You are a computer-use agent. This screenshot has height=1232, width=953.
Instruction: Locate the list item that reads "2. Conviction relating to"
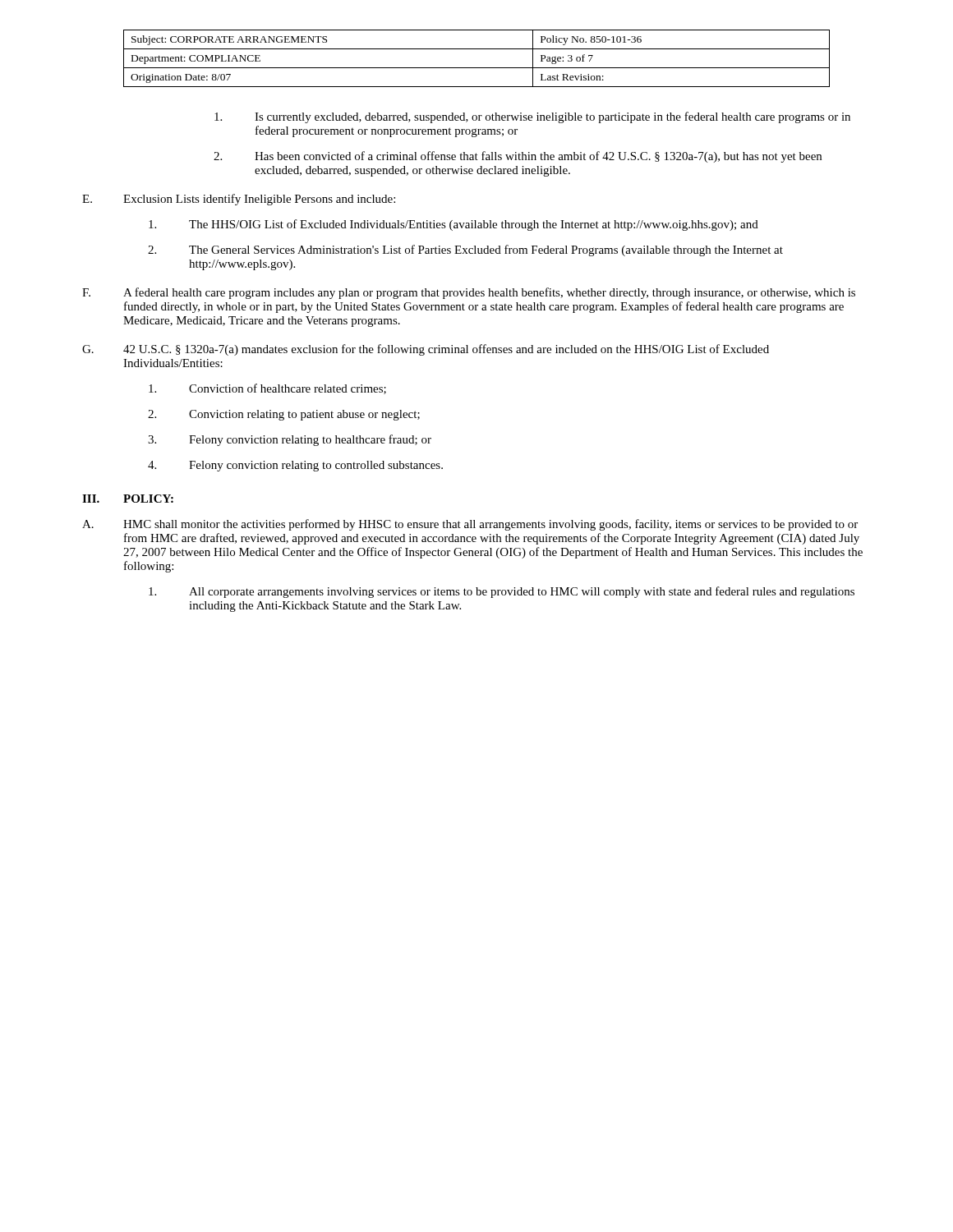[x=284, y=415]
